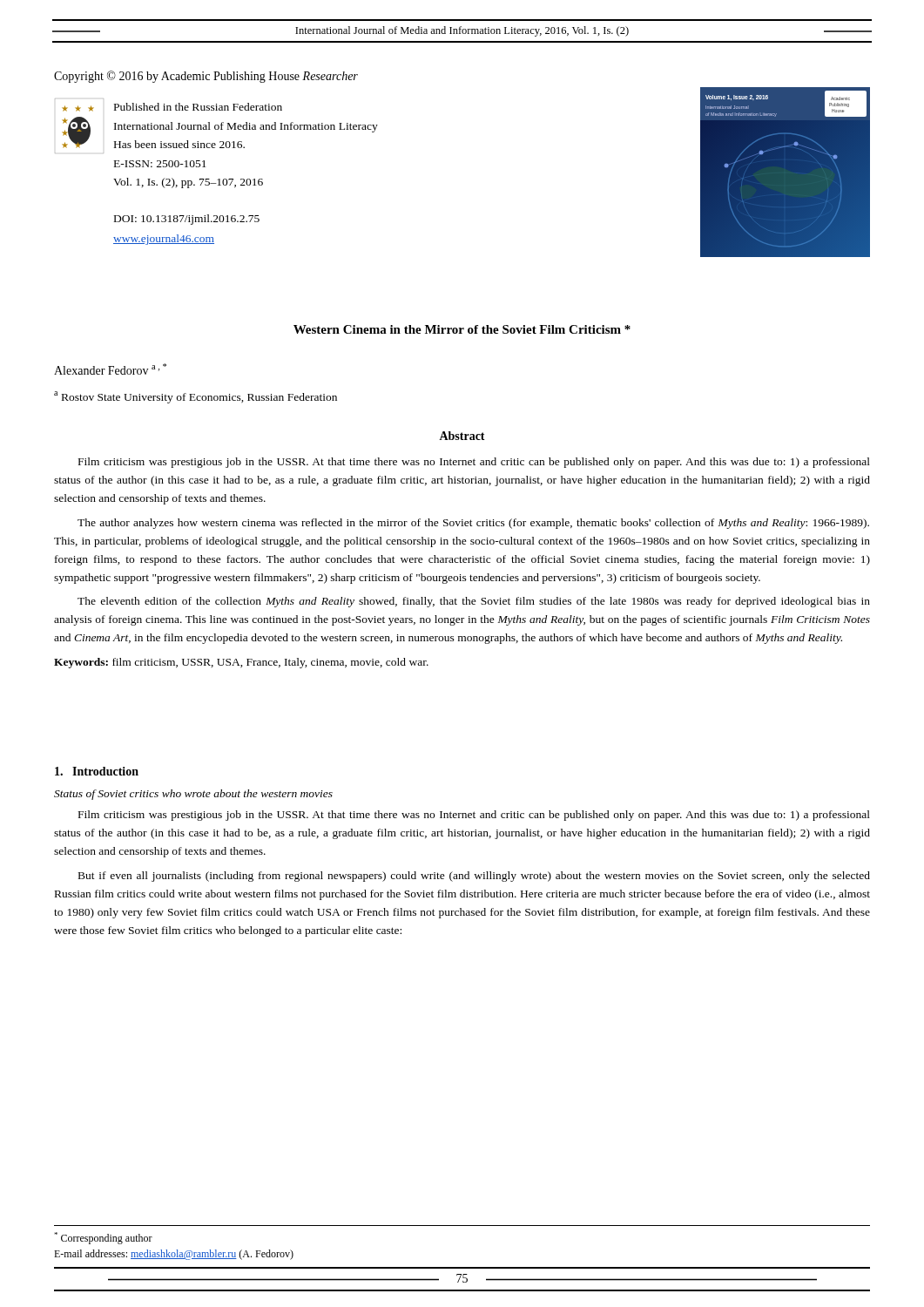The image size is (924, 1307).
Task: Locate the text block containing "Alexander Fedorov a ,"
Action: click(x=110, y=369)
